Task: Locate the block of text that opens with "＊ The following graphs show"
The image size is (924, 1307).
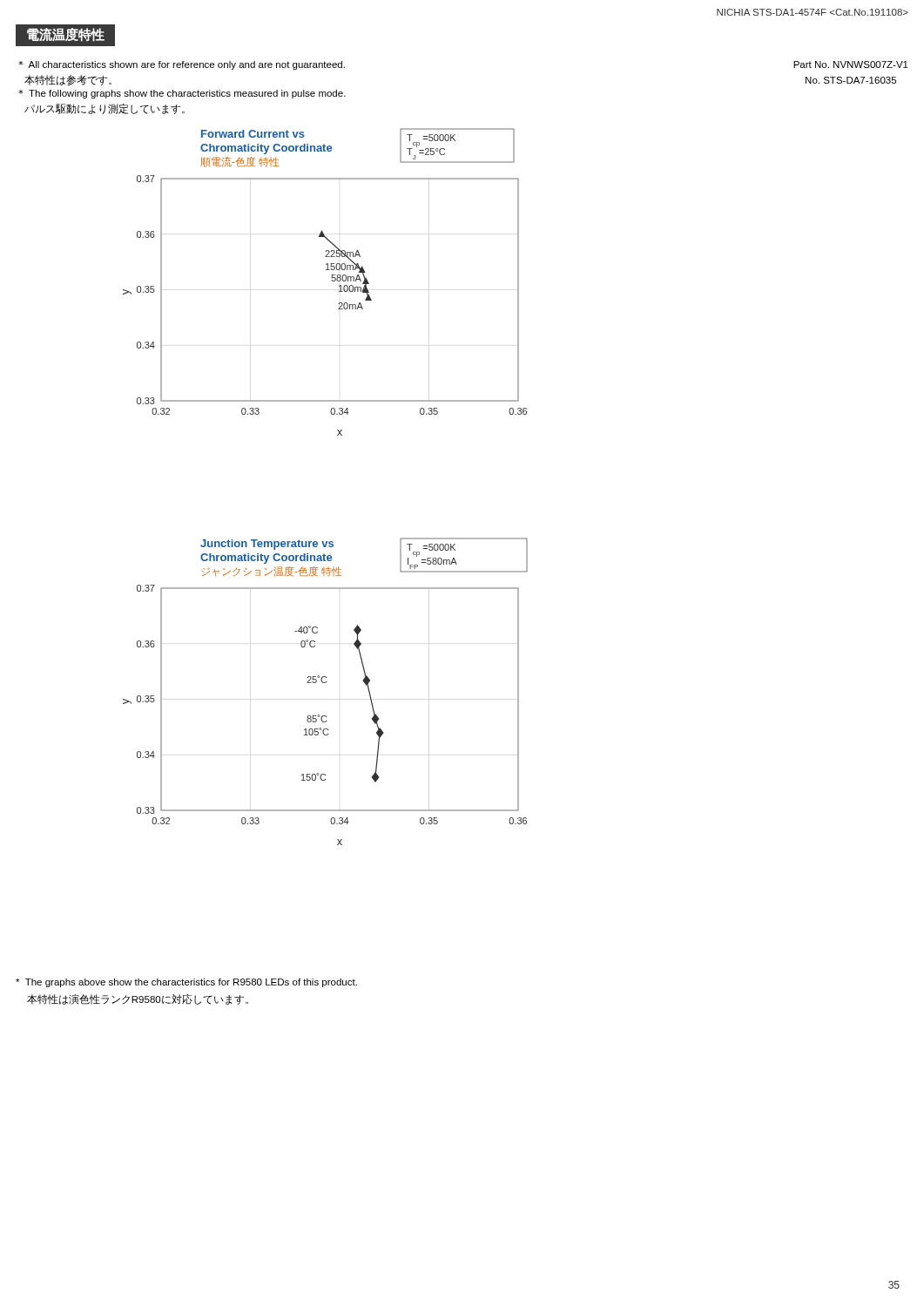Action: [x=181, y=101]
